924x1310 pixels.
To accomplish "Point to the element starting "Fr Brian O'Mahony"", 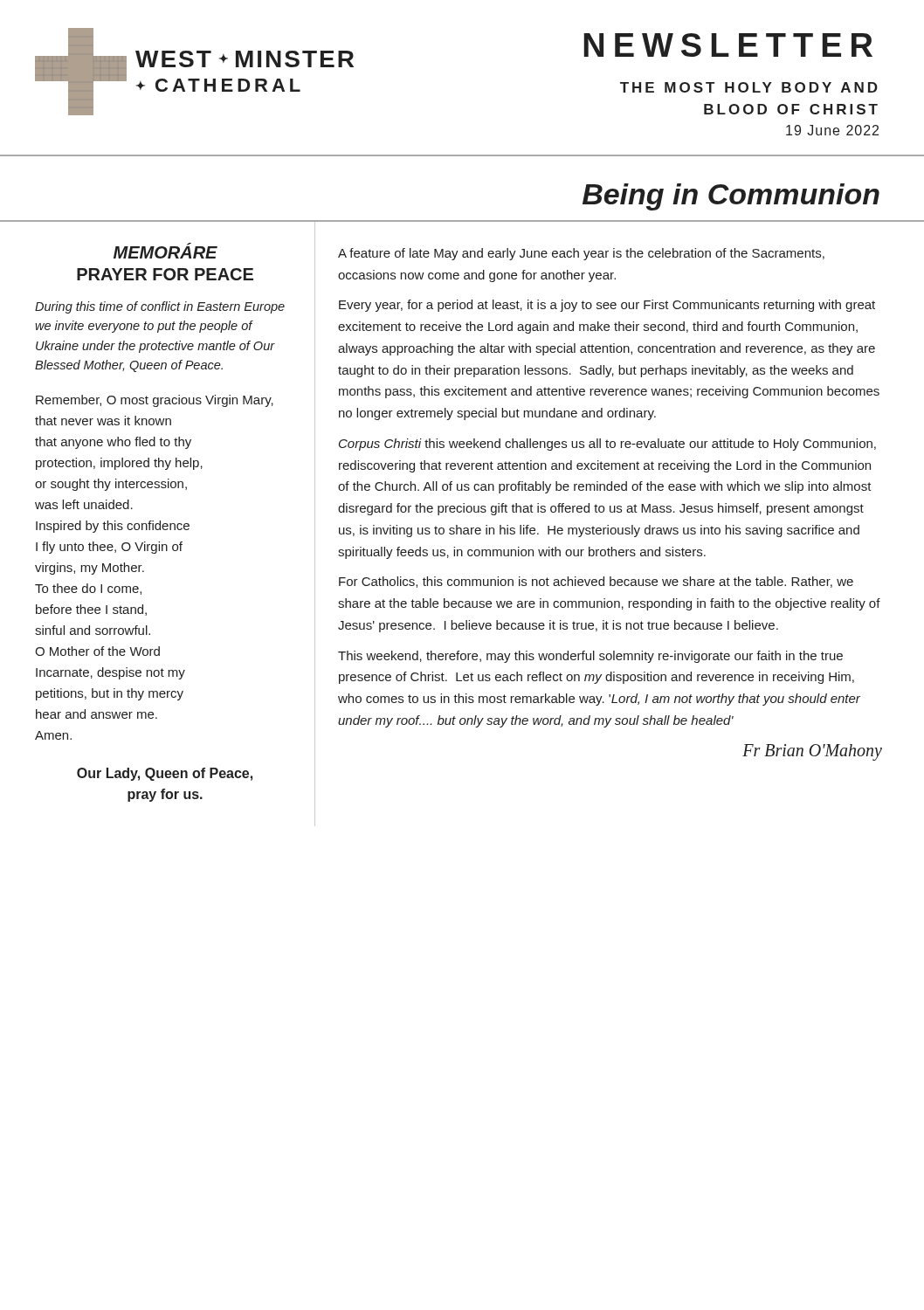I will pos(812,750).
